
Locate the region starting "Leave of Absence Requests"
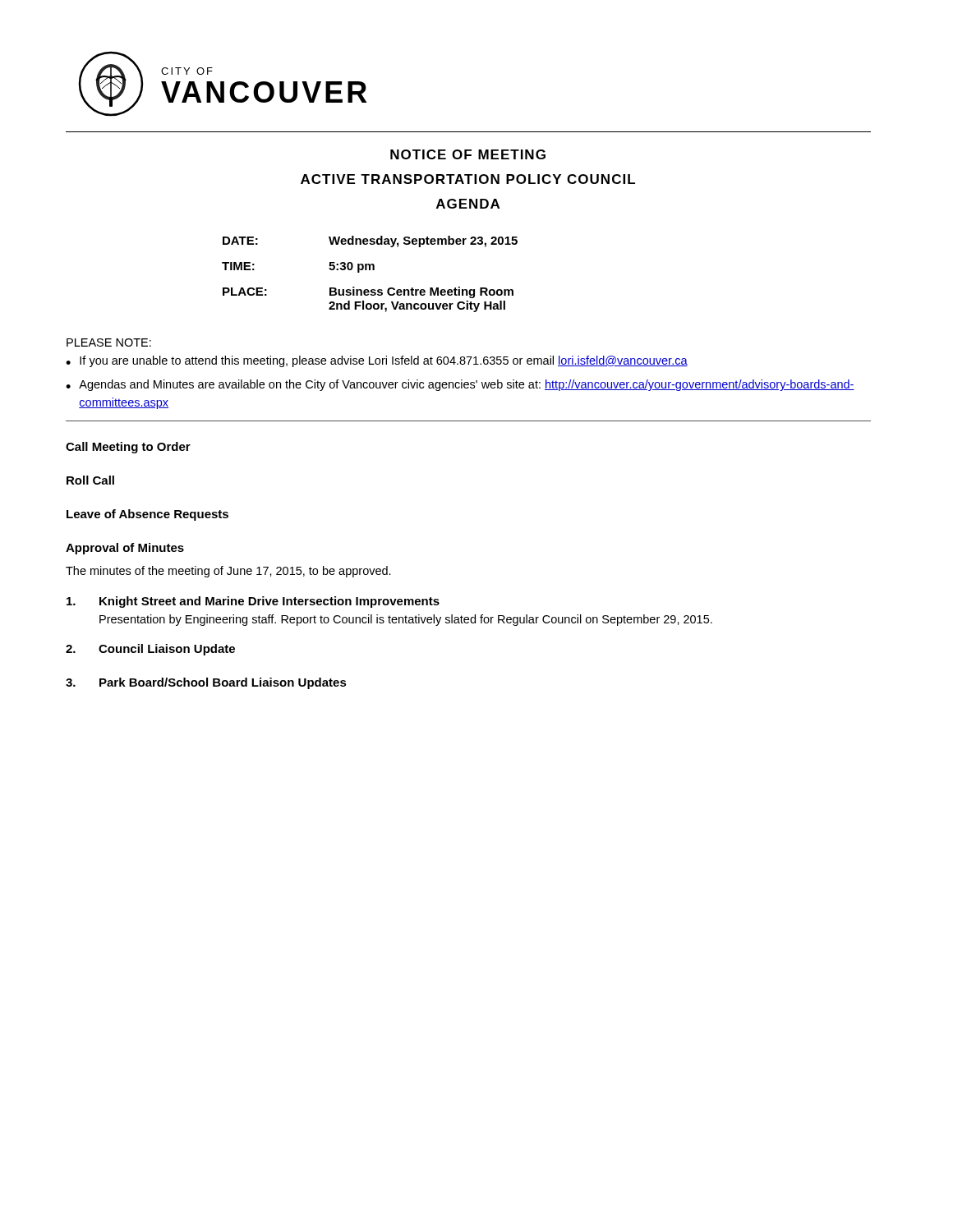pos(147,514)
